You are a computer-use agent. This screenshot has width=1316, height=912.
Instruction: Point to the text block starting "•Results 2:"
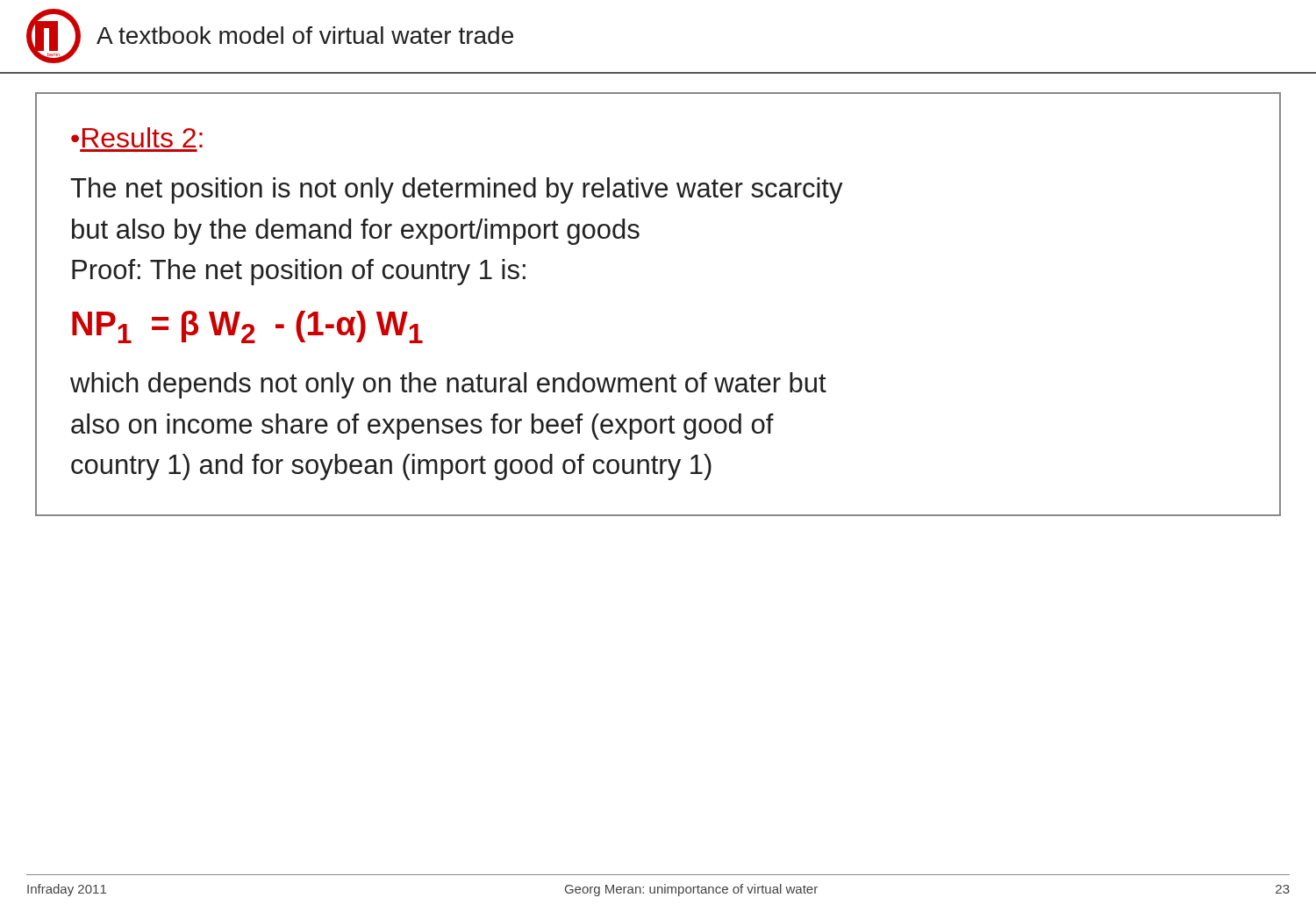[138, 138]
